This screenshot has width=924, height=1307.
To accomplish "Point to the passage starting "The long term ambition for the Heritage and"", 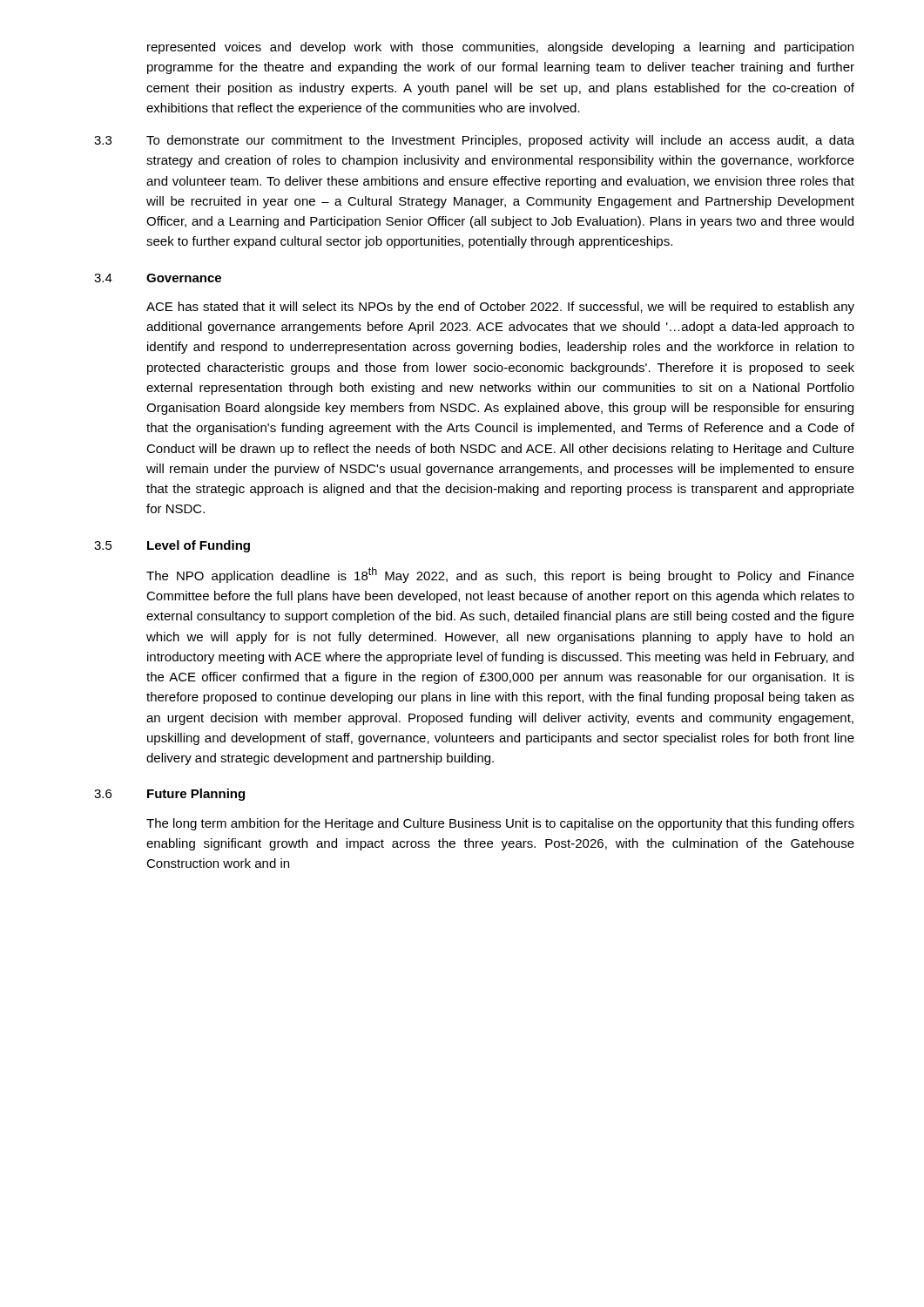I will (500, 843).
